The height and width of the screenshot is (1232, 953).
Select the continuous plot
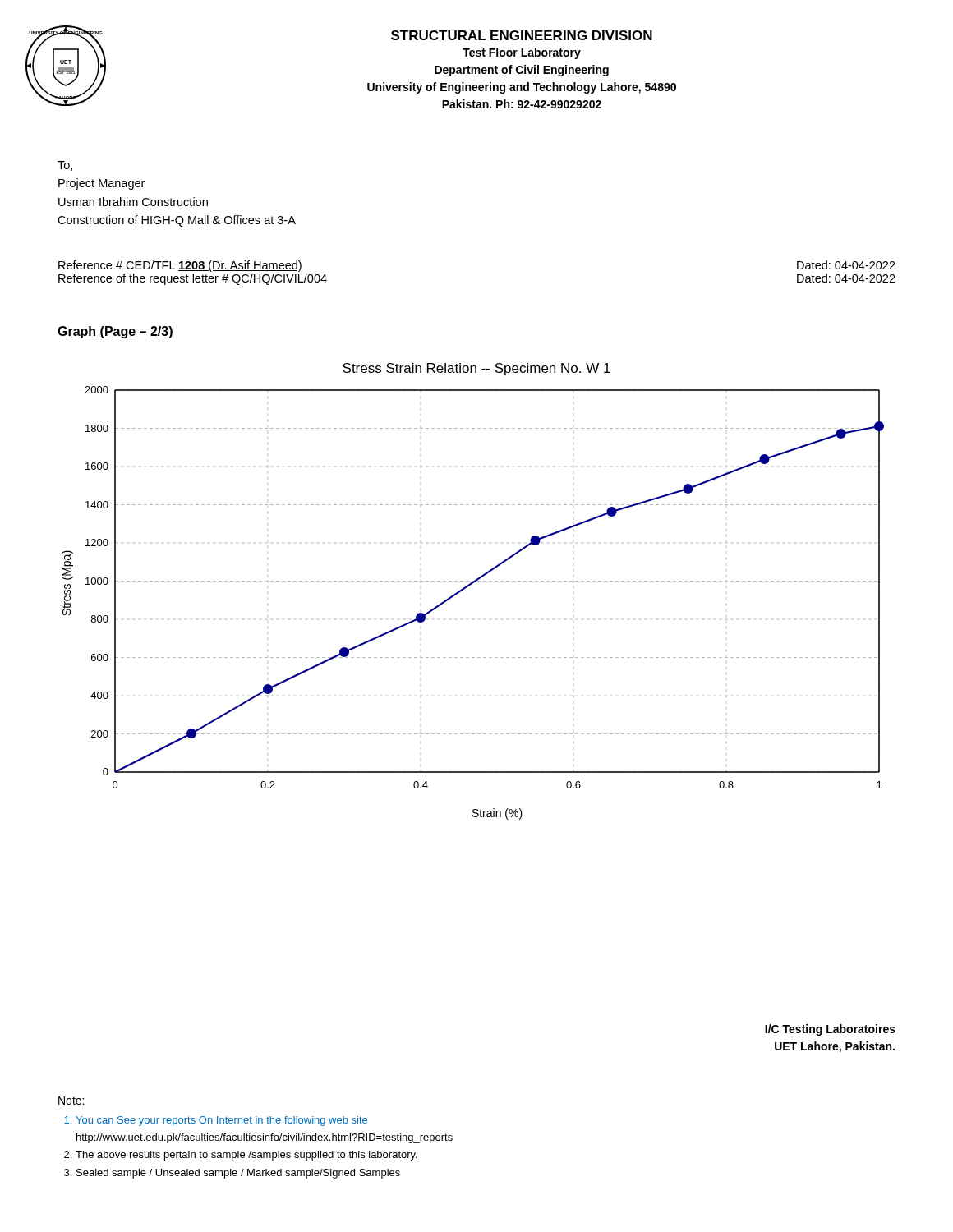coord(476,593)
